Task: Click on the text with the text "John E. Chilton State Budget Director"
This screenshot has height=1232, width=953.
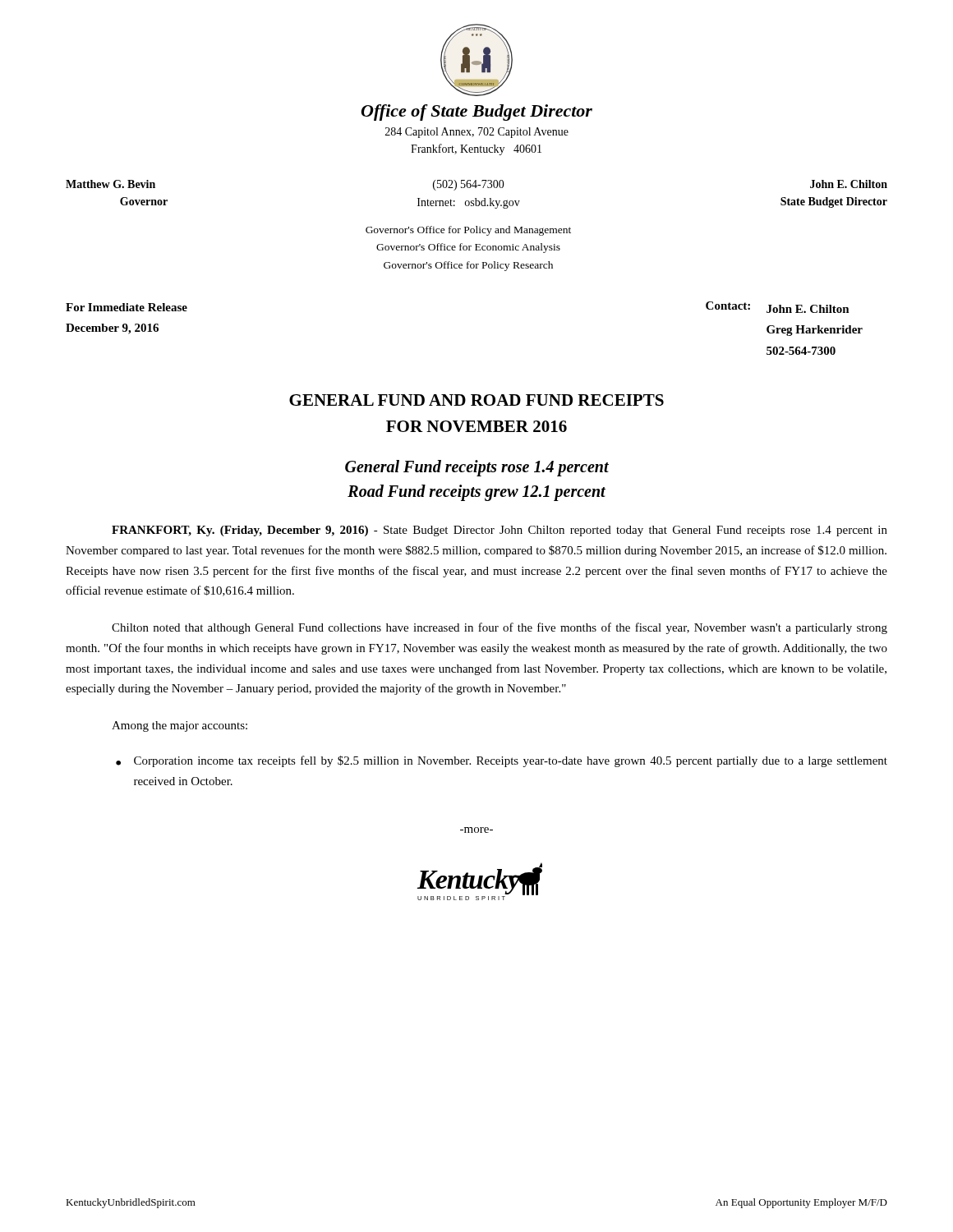Action: point(797,193)
